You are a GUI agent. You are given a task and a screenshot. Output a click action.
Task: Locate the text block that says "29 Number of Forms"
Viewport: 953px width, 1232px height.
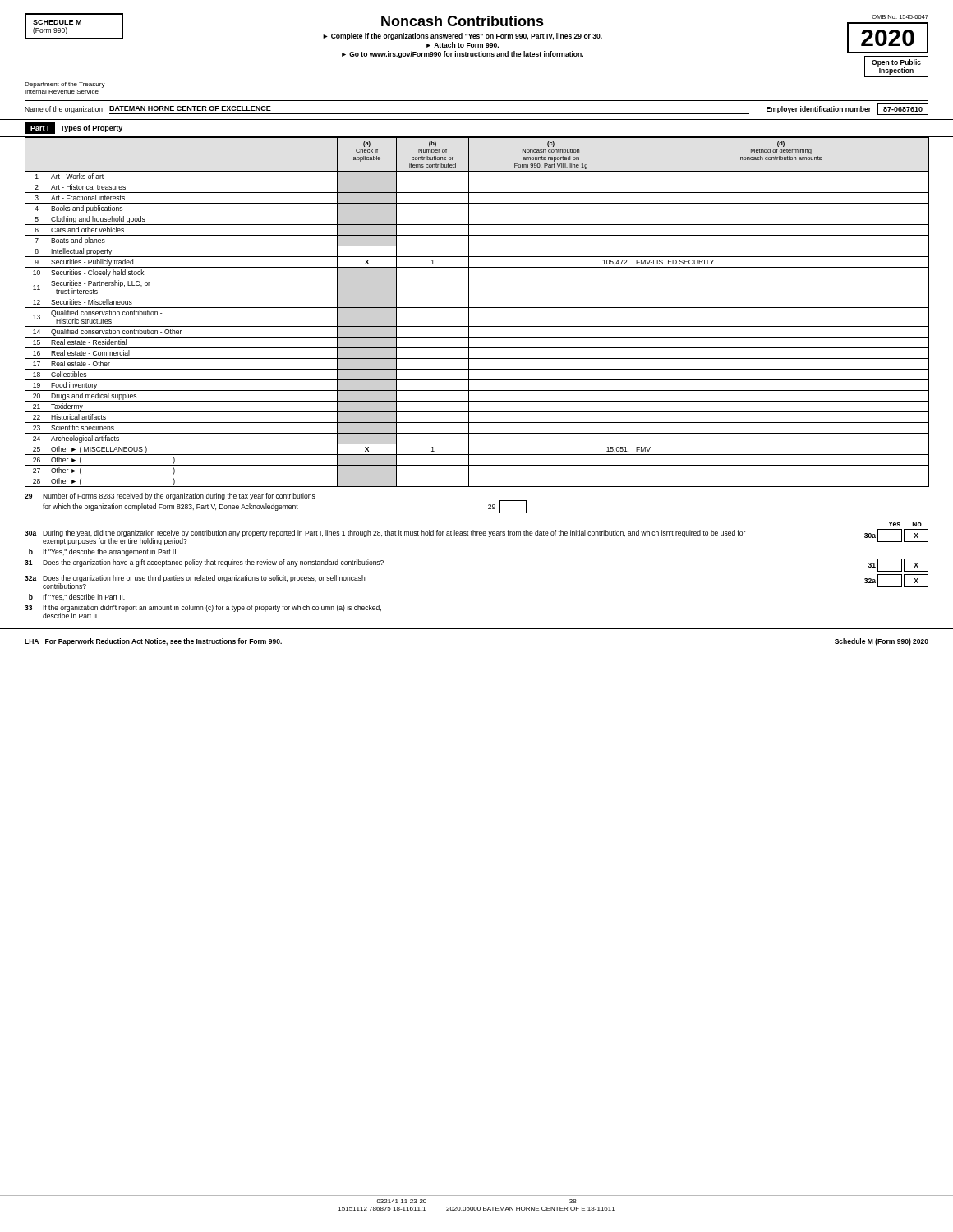pos(476,503)
